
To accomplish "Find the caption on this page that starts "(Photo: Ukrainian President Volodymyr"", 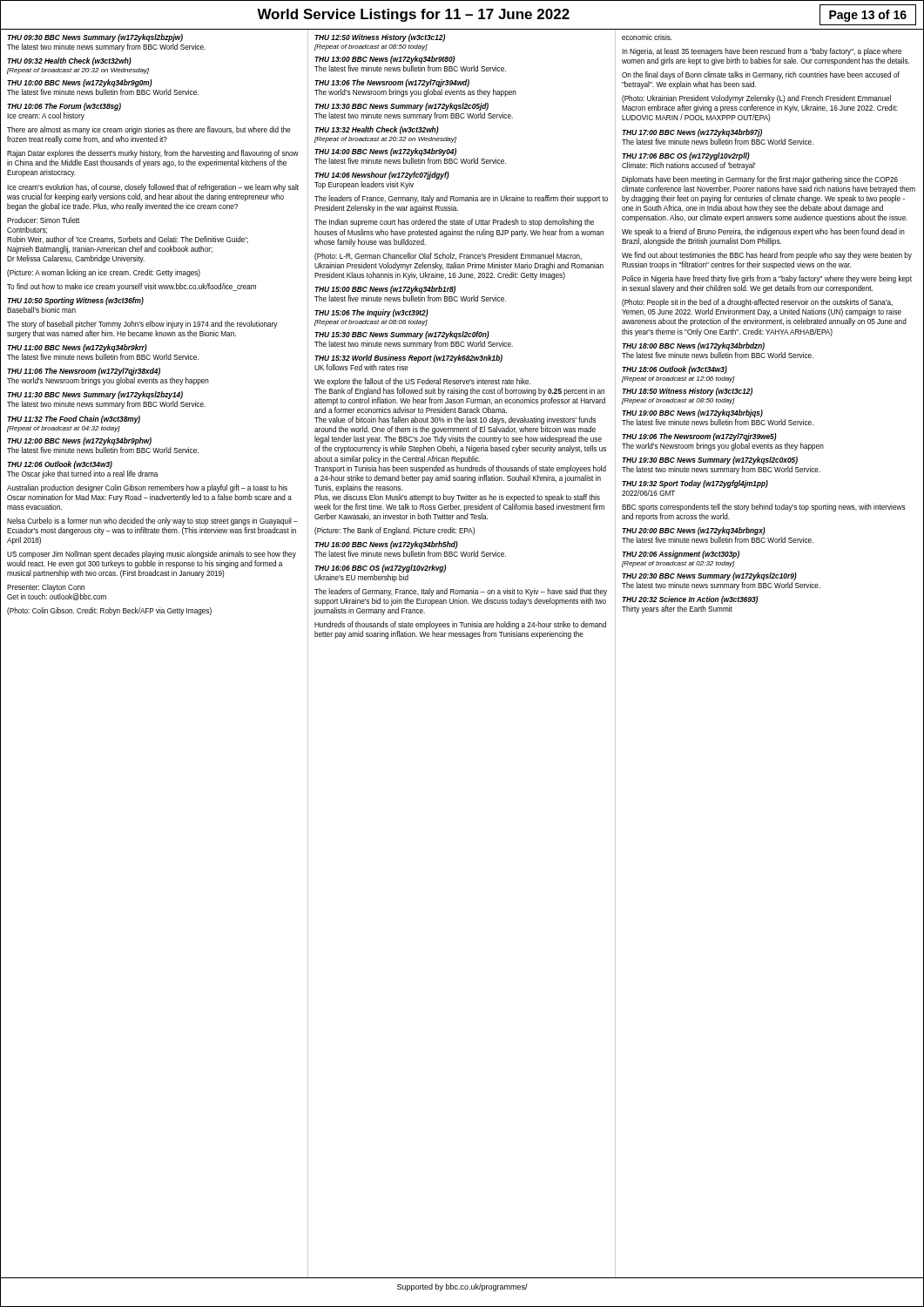I will [x=760, y=109].
